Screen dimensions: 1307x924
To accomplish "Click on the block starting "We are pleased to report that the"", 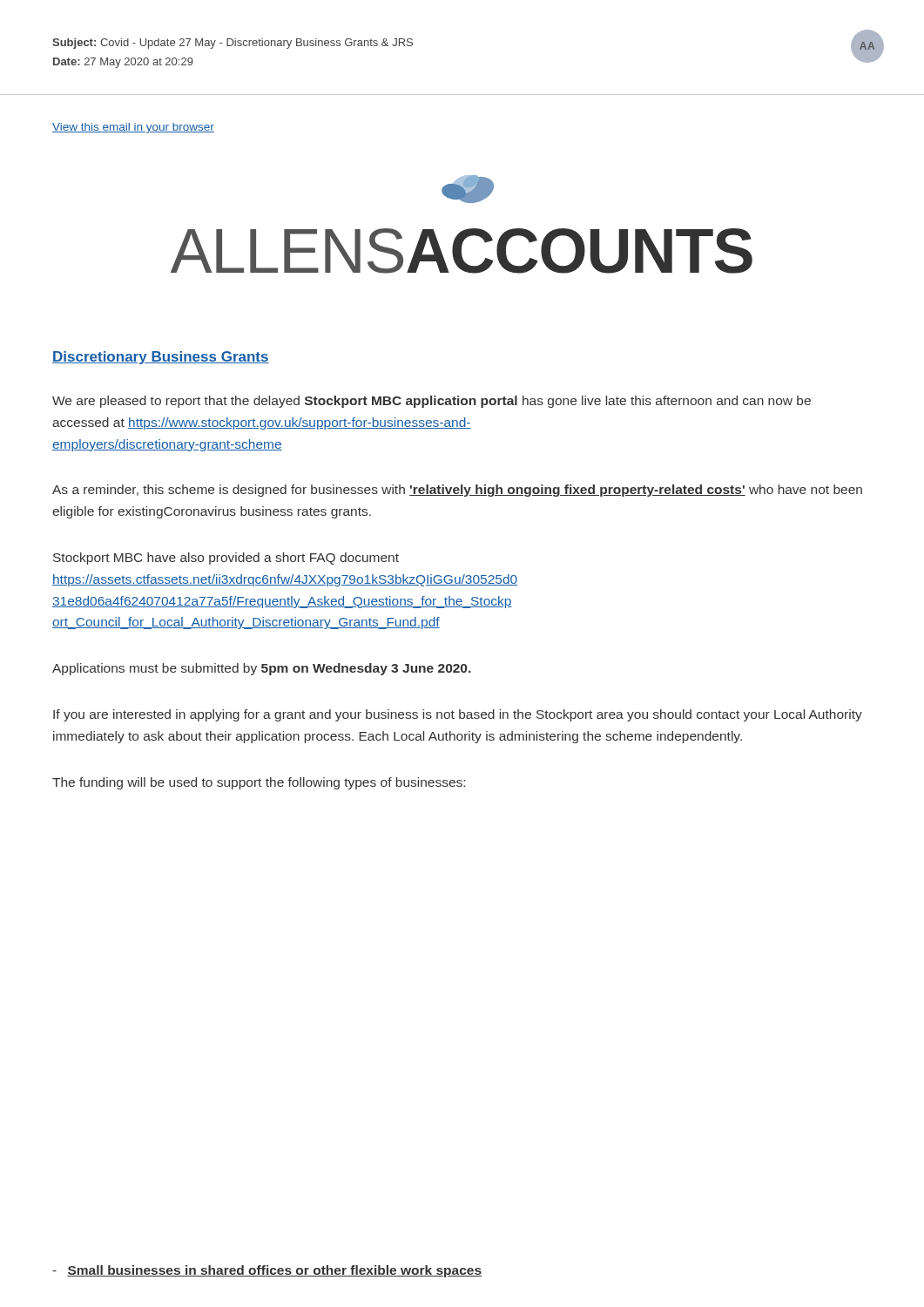I will [432, 422].
